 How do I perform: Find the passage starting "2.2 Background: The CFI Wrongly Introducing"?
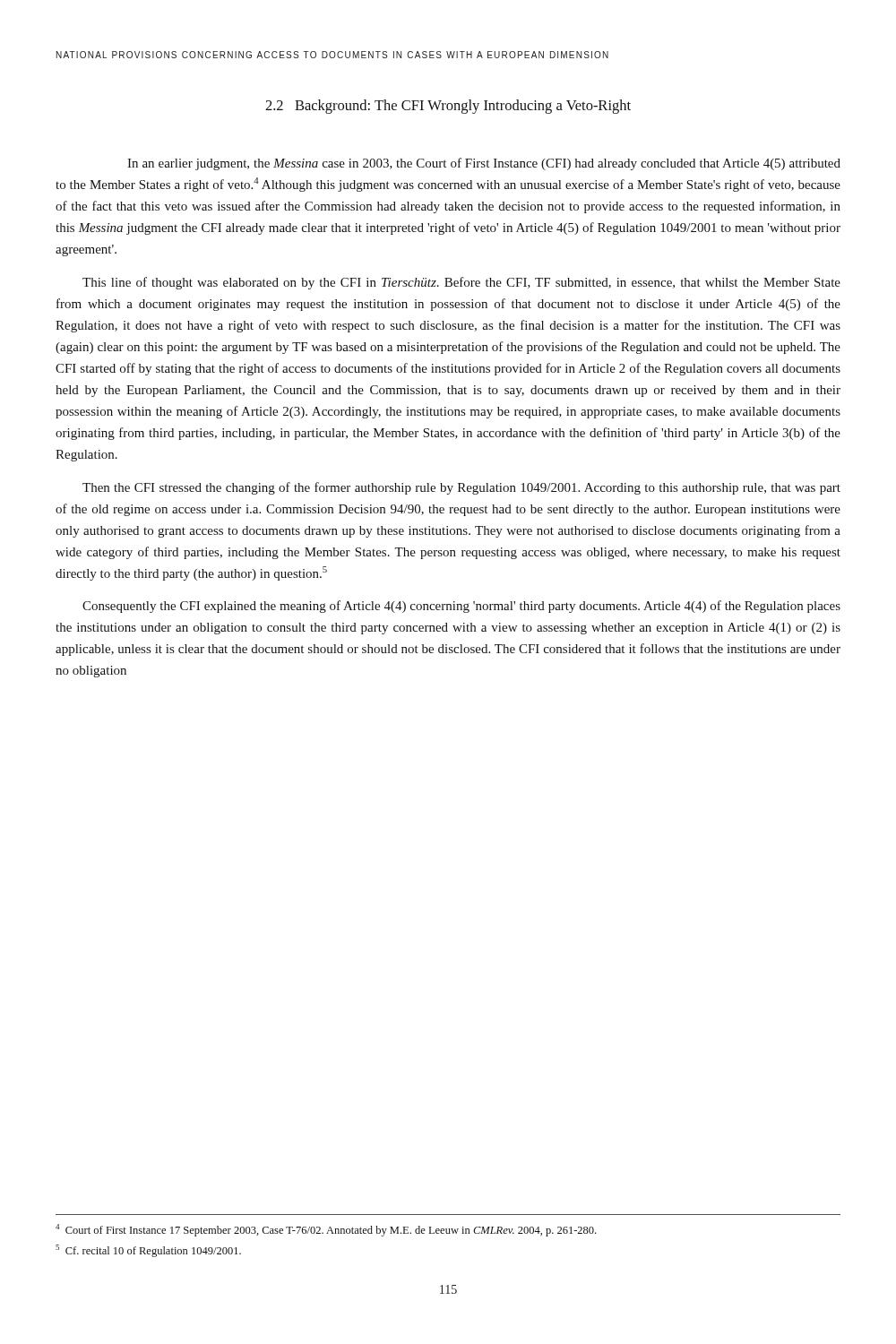(x=448, y=106)
